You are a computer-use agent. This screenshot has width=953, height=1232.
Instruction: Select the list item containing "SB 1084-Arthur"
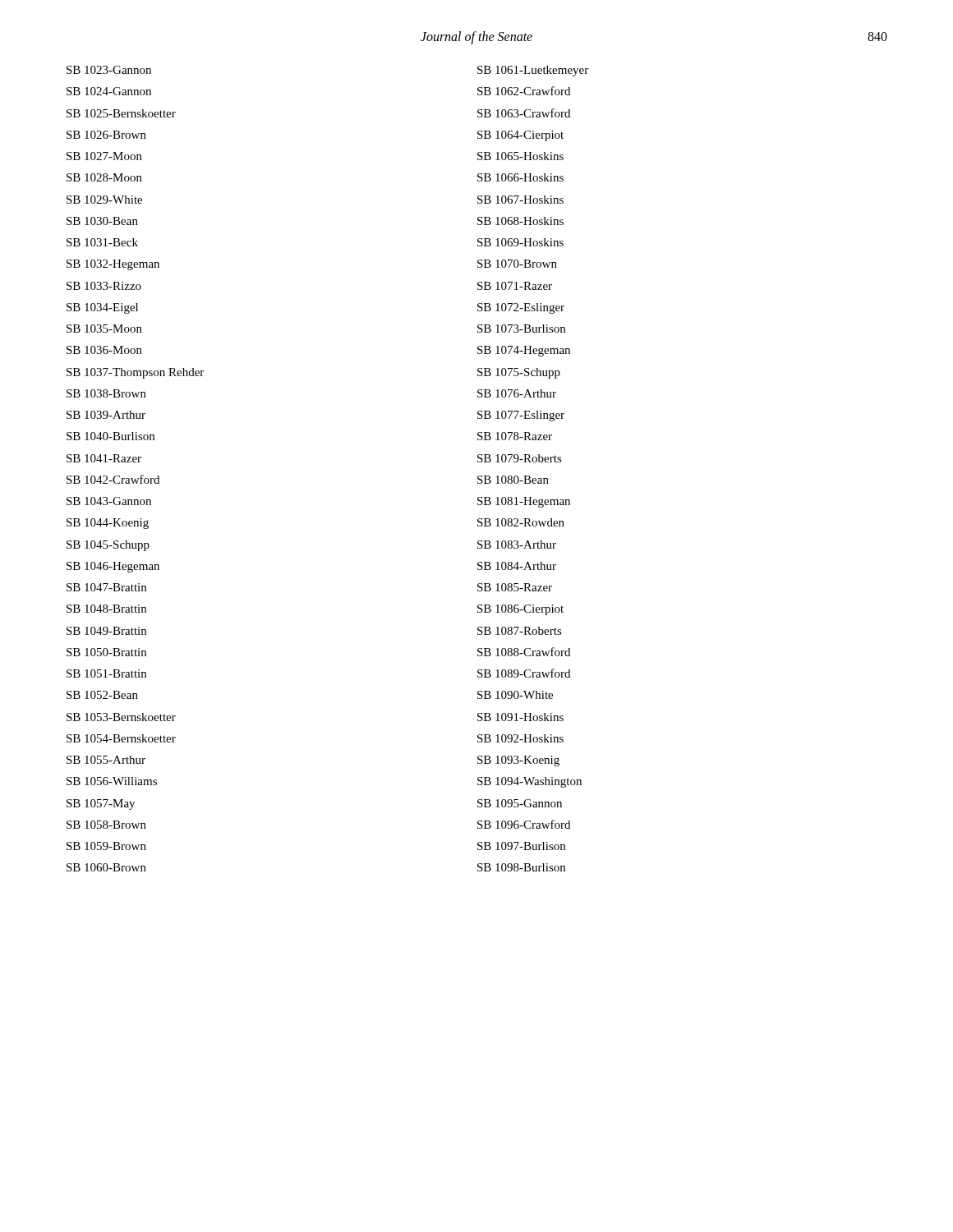(x=516, y=566)
